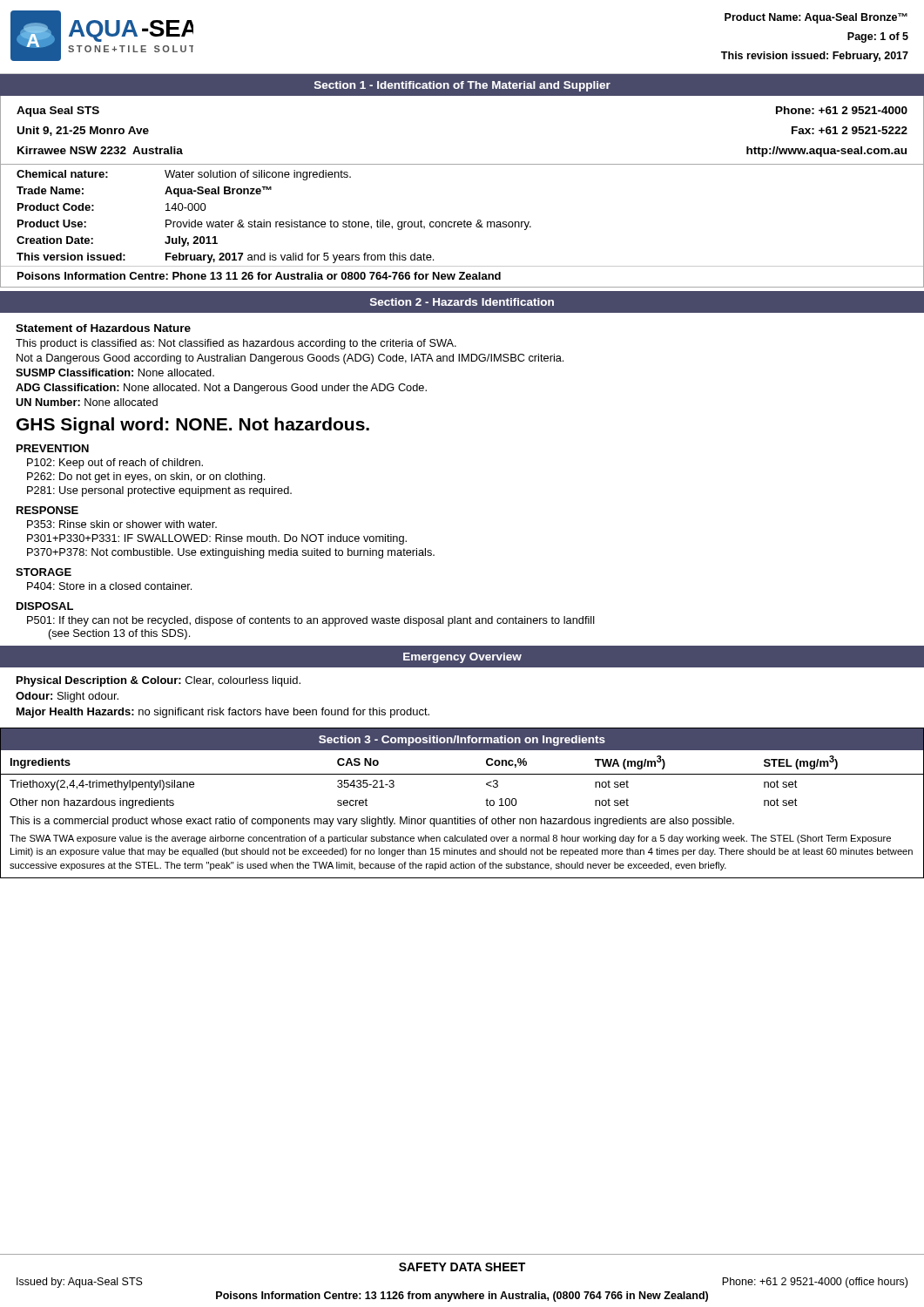Where does it say "GHS Signal word: NONE. Not hazardous."?
Screen dimensions: 1307x924
tap(193, 424)
